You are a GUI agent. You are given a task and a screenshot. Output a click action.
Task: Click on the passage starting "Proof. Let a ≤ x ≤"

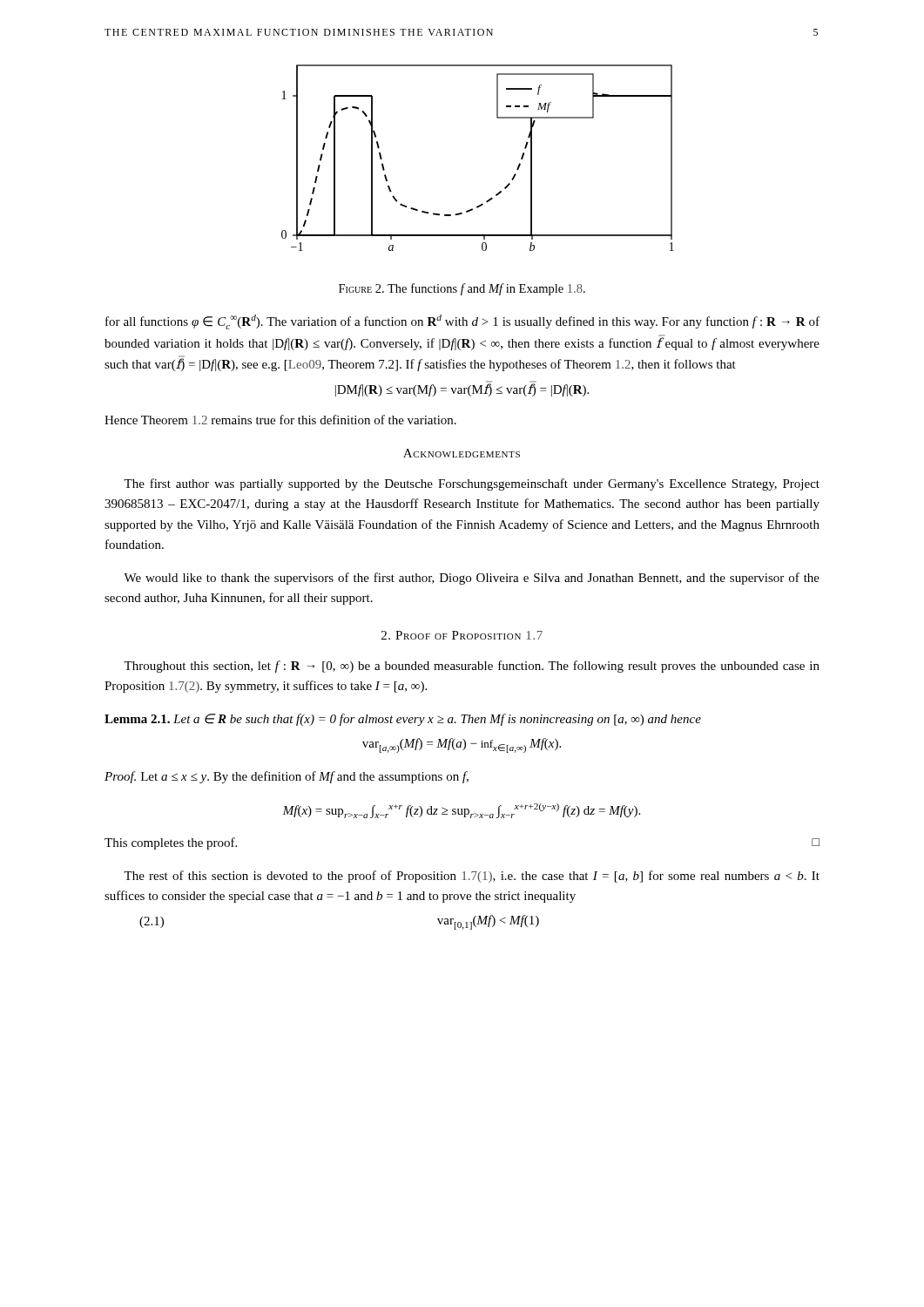(x=462, y=777)
